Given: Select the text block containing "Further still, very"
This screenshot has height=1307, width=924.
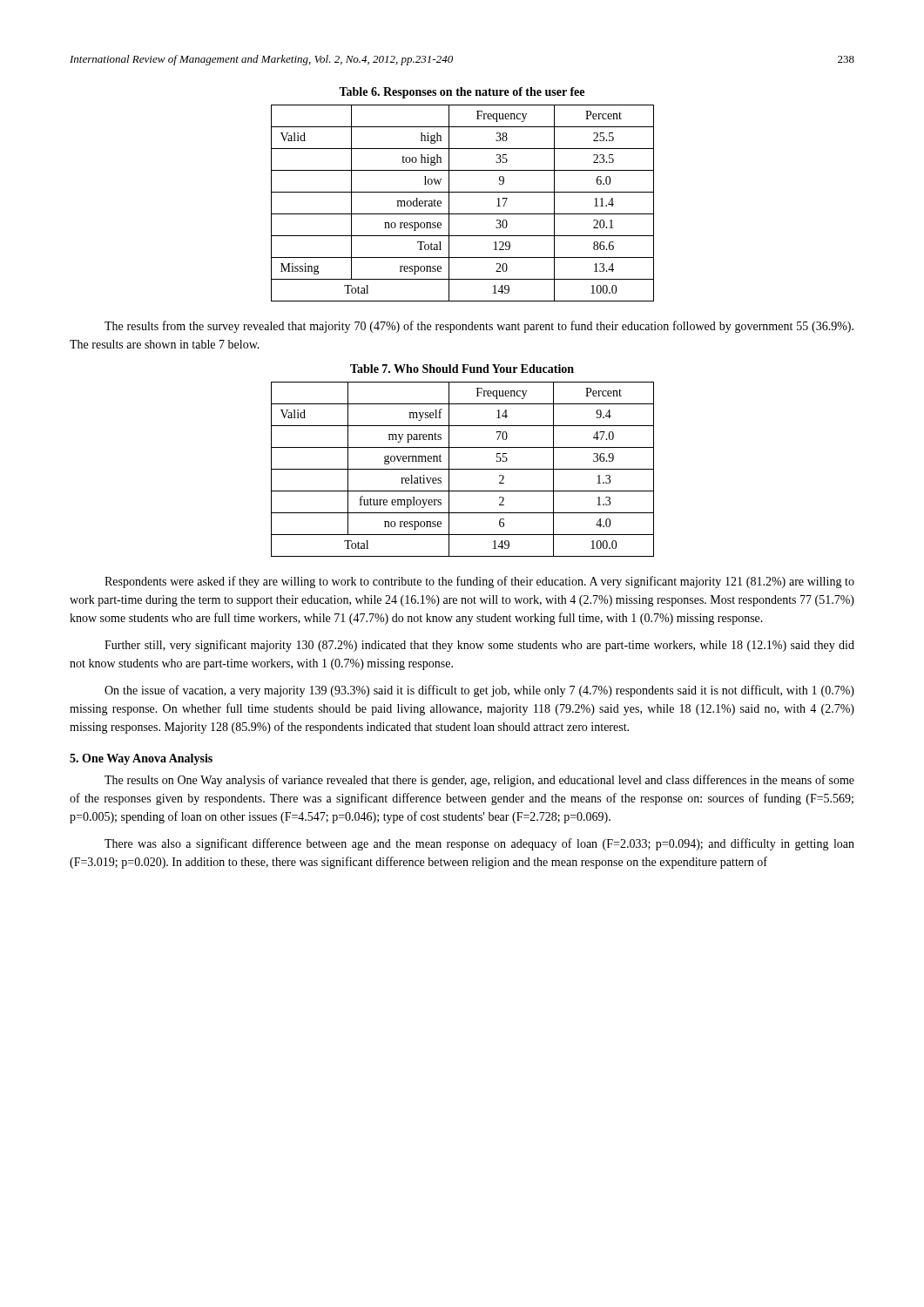Looking at the screenshot, I should (x=462, y=654).
